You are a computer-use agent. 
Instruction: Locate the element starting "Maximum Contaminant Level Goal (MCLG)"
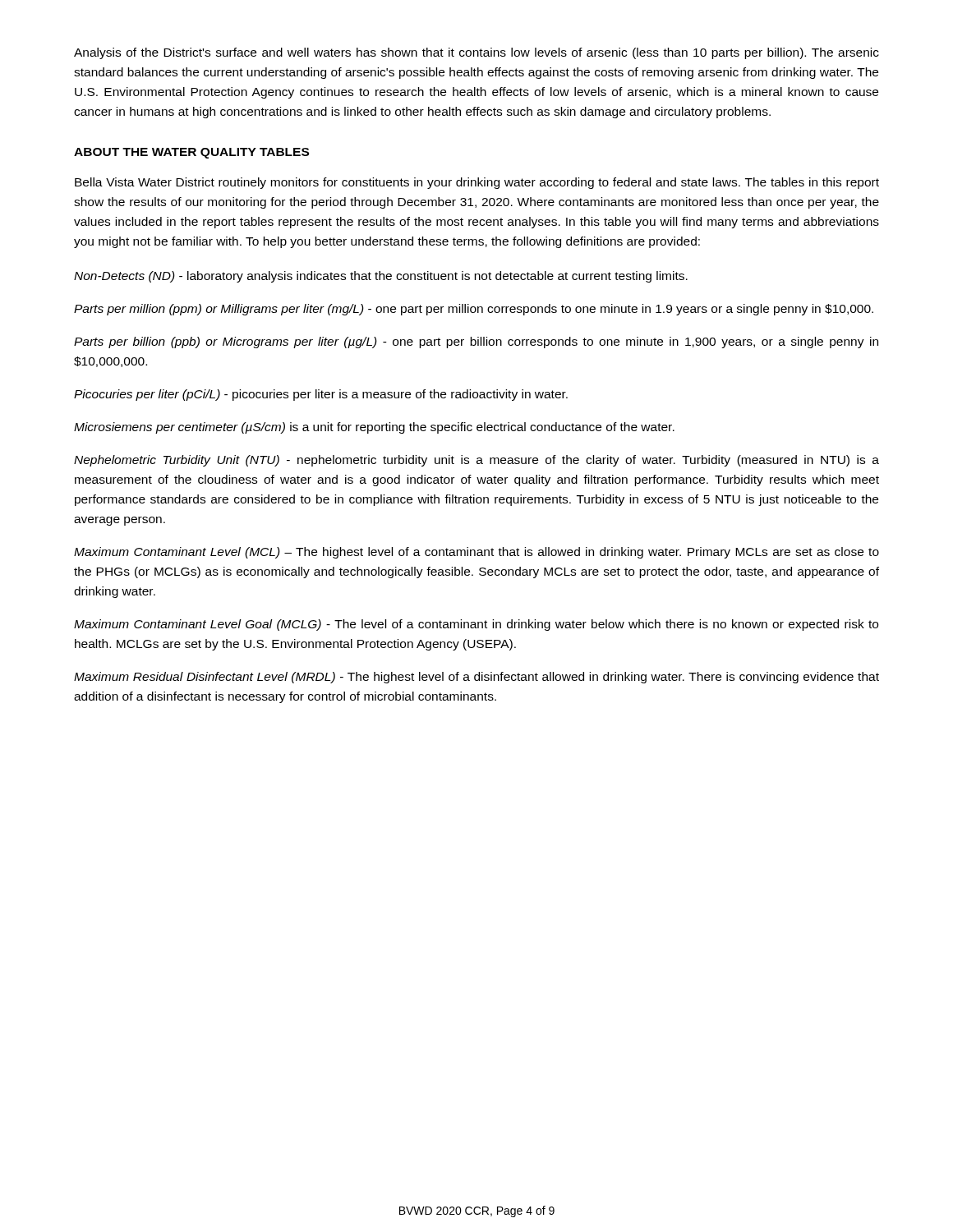coord(476,634)
